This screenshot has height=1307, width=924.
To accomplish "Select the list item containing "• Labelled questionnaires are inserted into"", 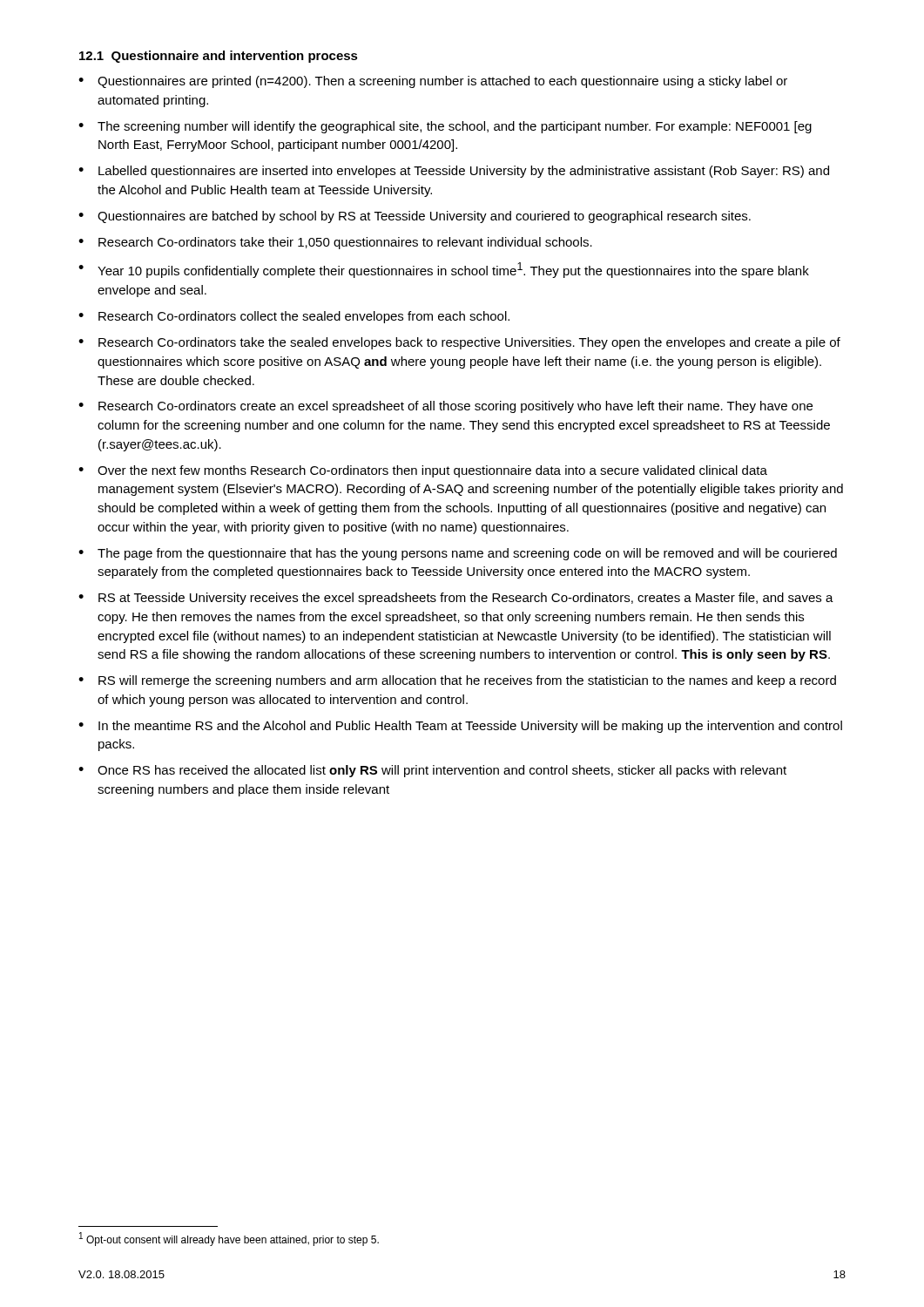I will (x=462, y=180).
